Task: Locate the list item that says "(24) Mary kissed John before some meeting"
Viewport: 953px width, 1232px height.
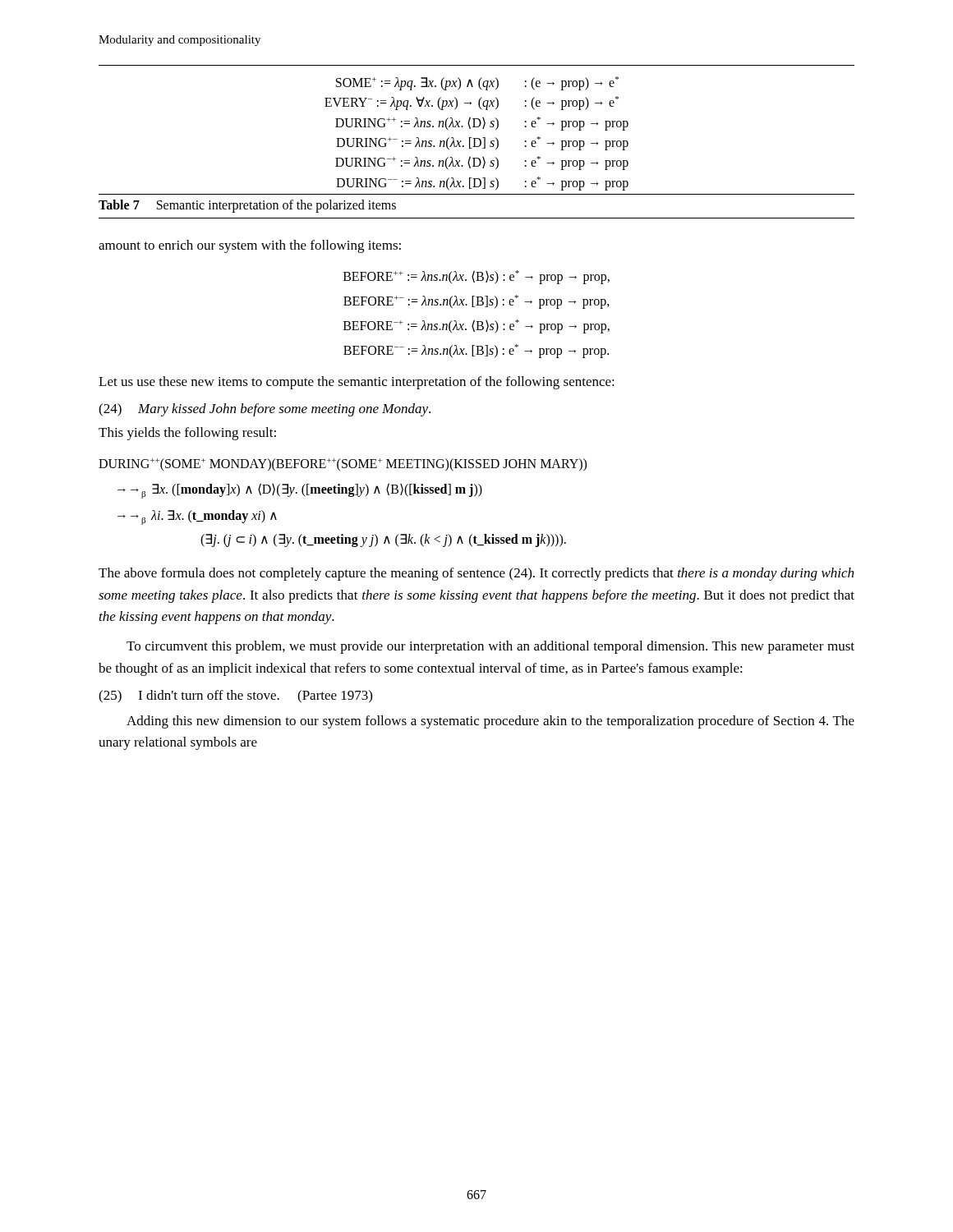Action: 265,409
